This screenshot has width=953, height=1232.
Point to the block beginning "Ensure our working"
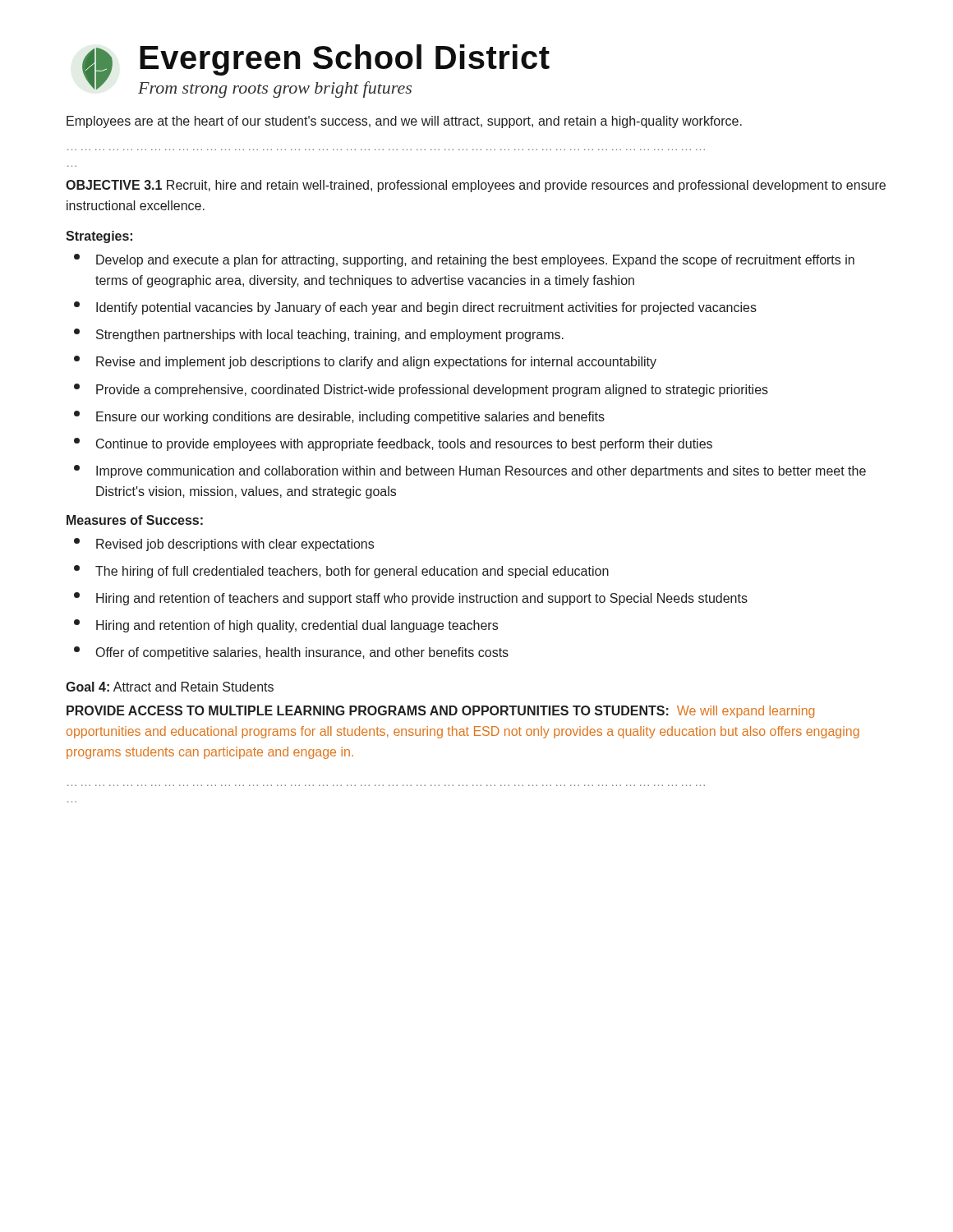tap(339, 417)
